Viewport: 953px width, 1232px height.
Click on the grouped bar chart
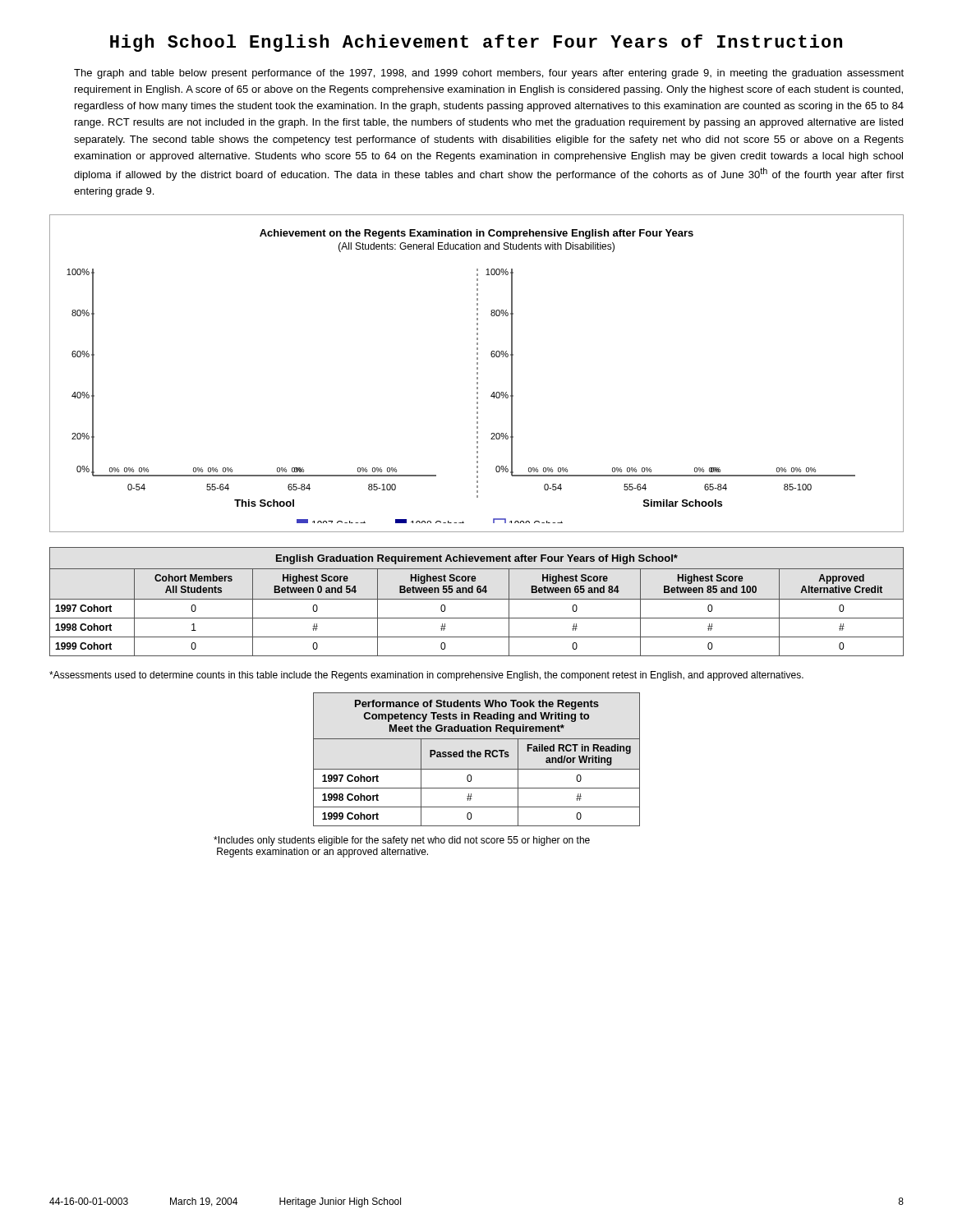pos(476,374)
